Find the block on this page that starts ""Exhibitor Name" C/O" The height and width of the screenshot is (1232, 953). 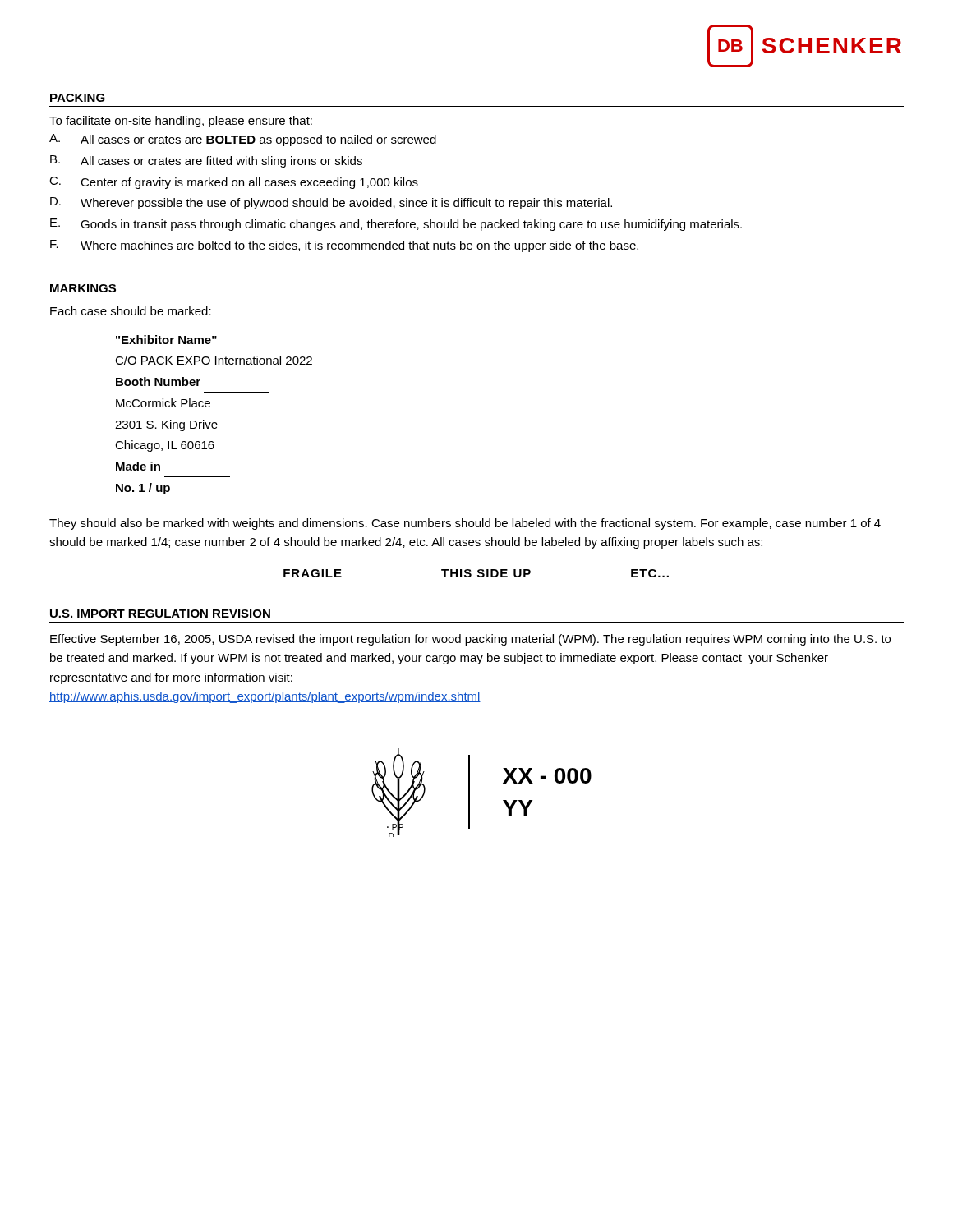click(214, 413)
